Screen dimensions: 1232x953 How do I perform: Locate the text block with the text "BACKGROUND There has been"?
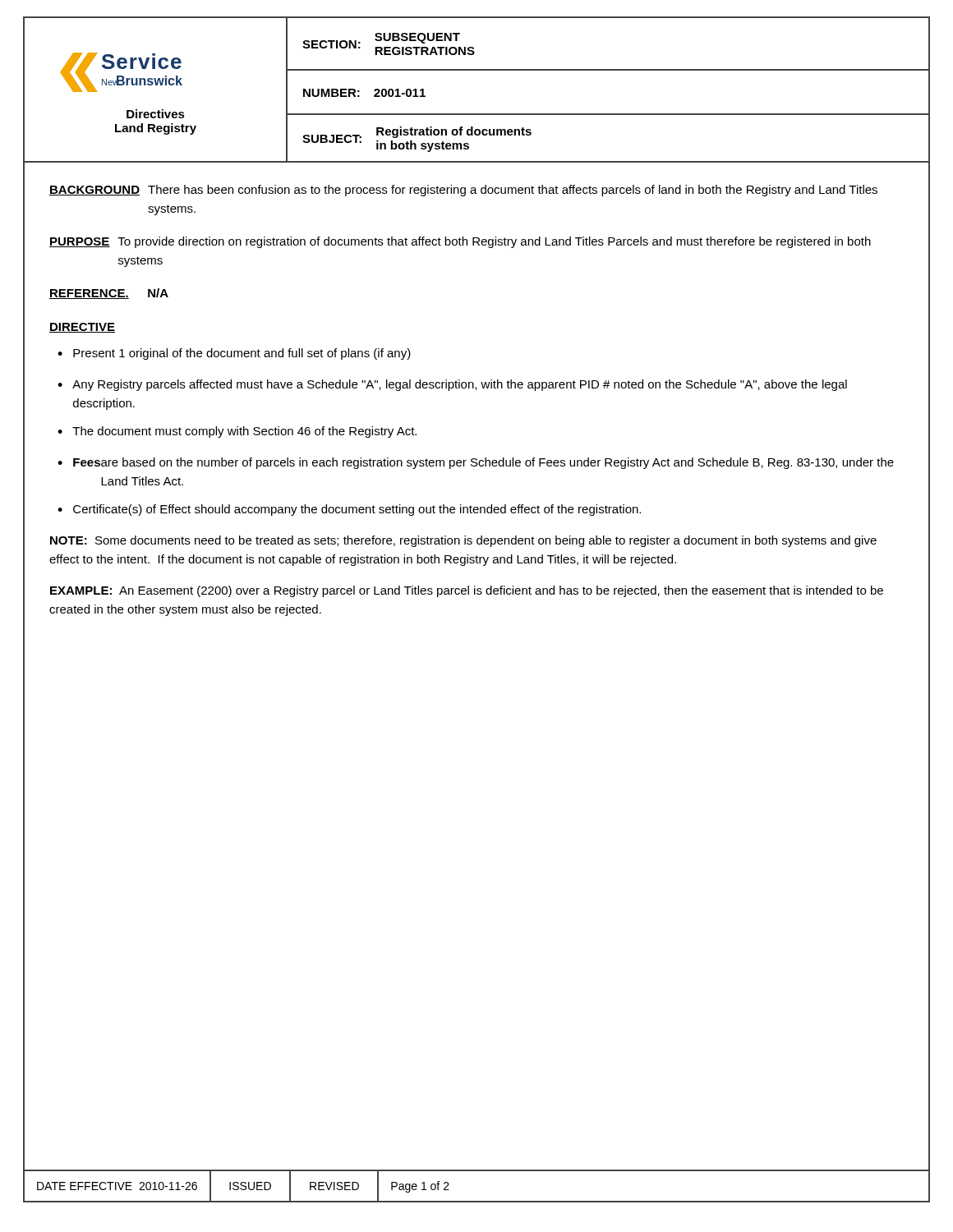[476, 199]
